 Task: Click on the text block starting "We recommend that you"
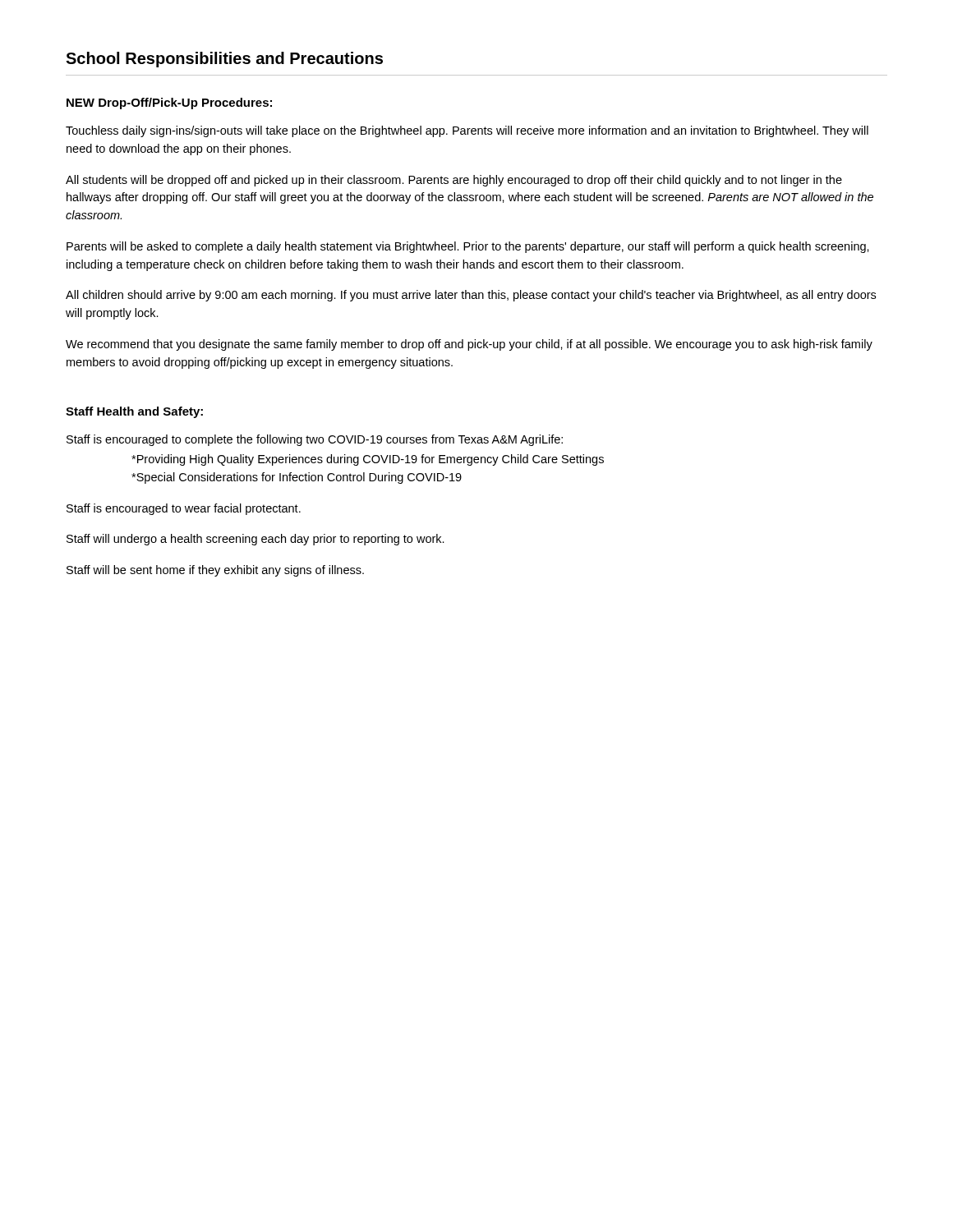(469, 353)
